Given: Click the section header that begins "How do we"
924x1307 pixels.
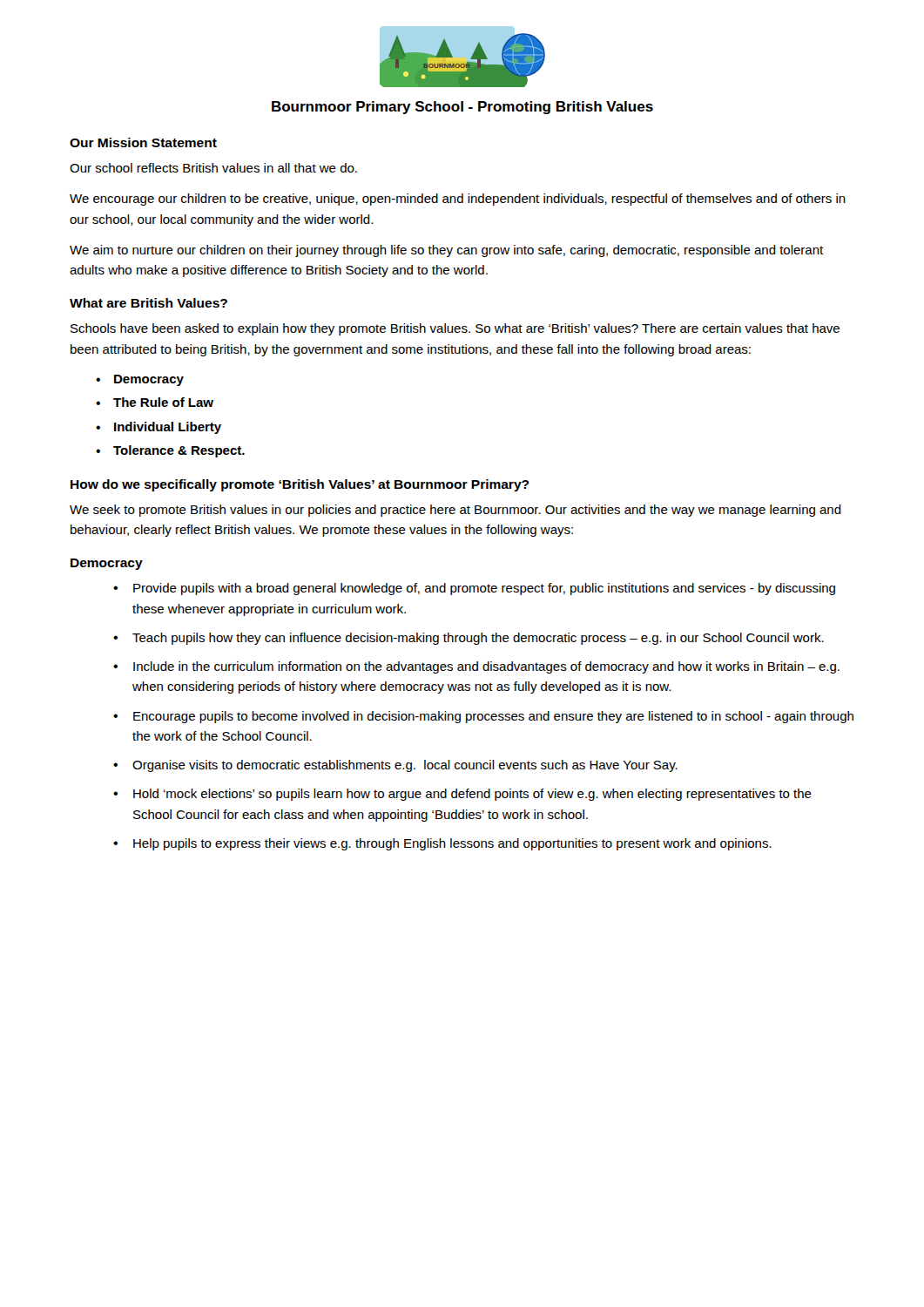Looking at the screenshot, I should coord(300,484).
